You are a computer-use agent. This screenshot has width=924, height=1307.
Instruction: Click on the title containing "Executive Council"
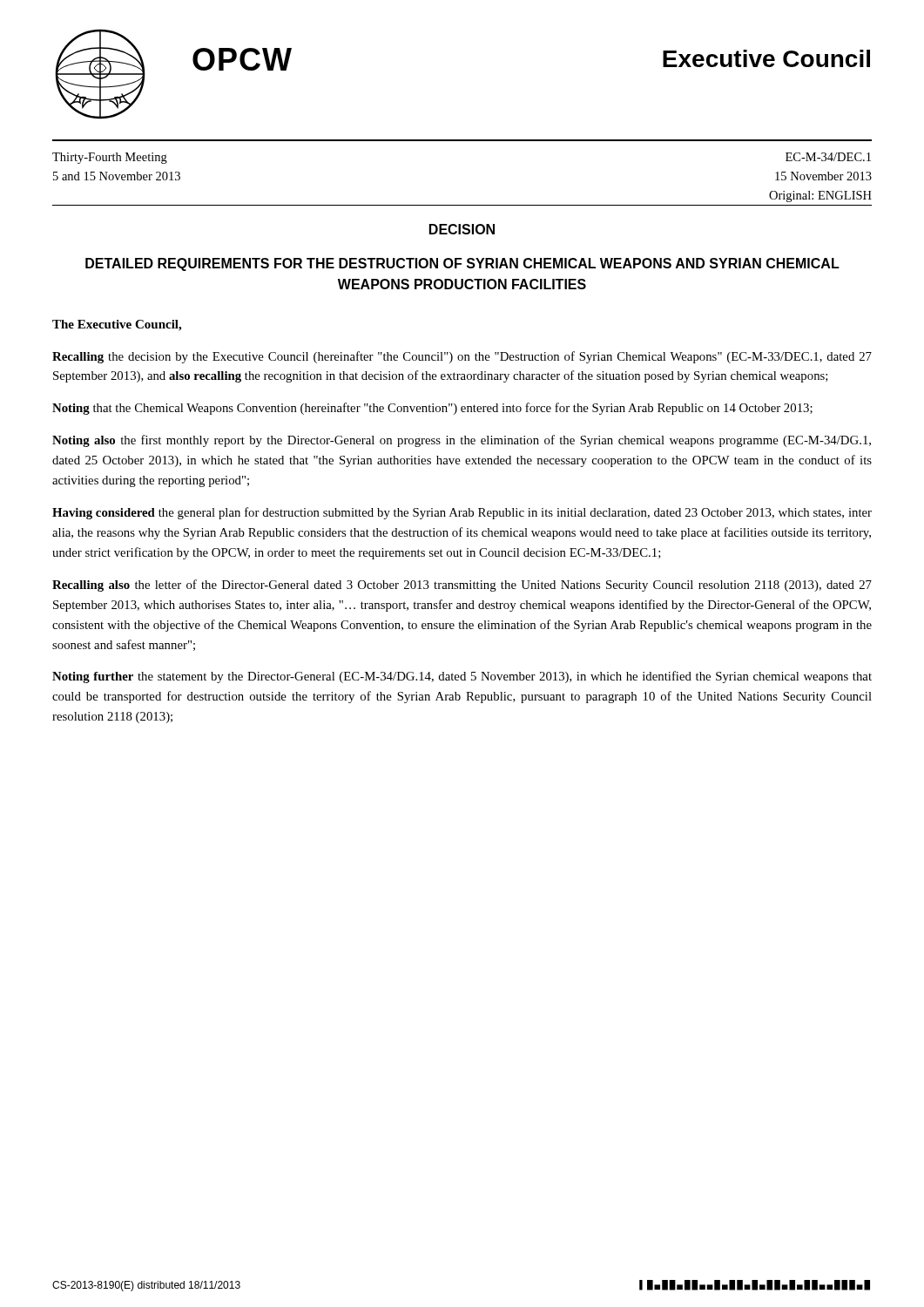click(x=767, y=59)
